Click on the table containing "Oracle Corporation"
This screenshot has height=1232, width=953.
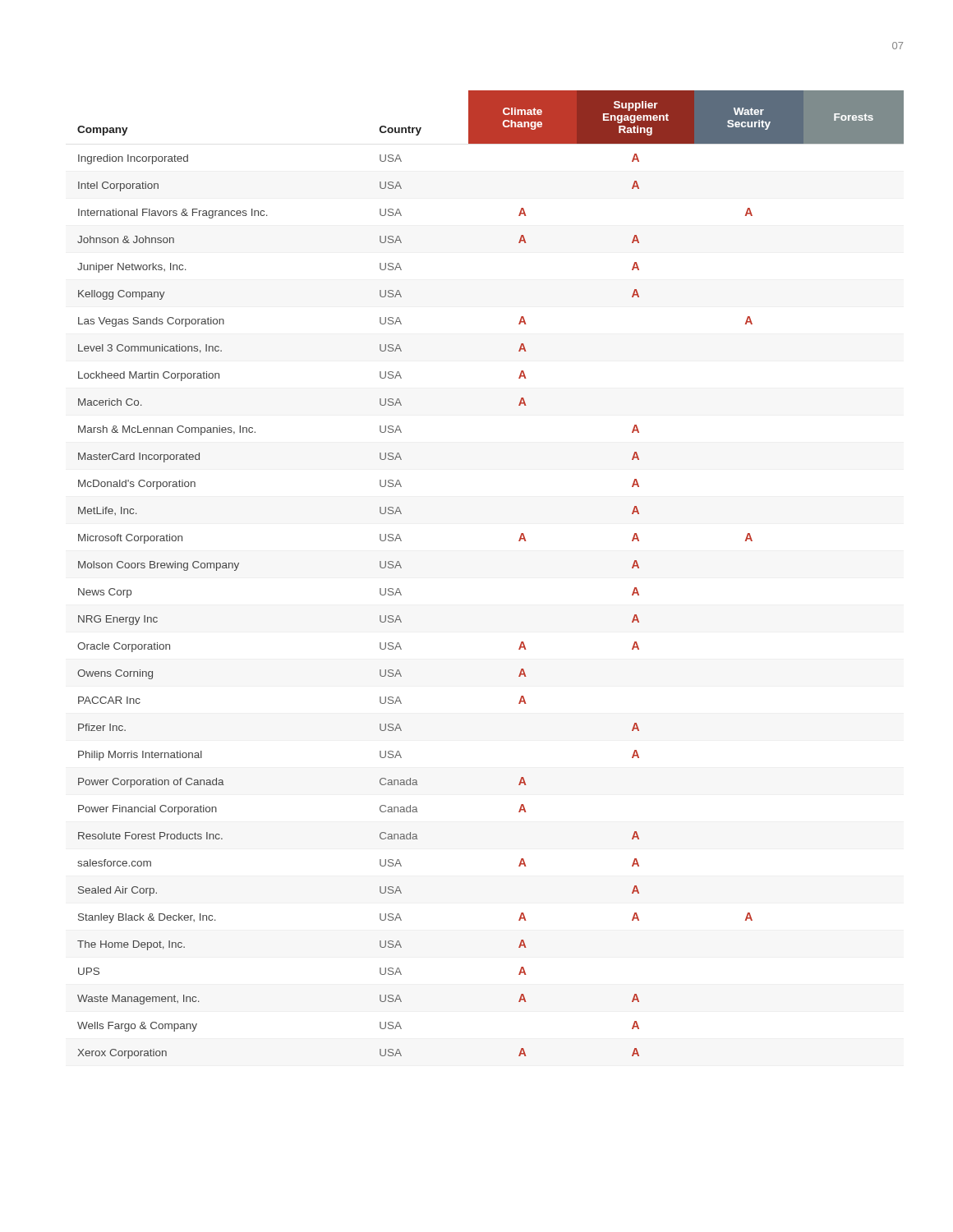(x=485, y=578)
